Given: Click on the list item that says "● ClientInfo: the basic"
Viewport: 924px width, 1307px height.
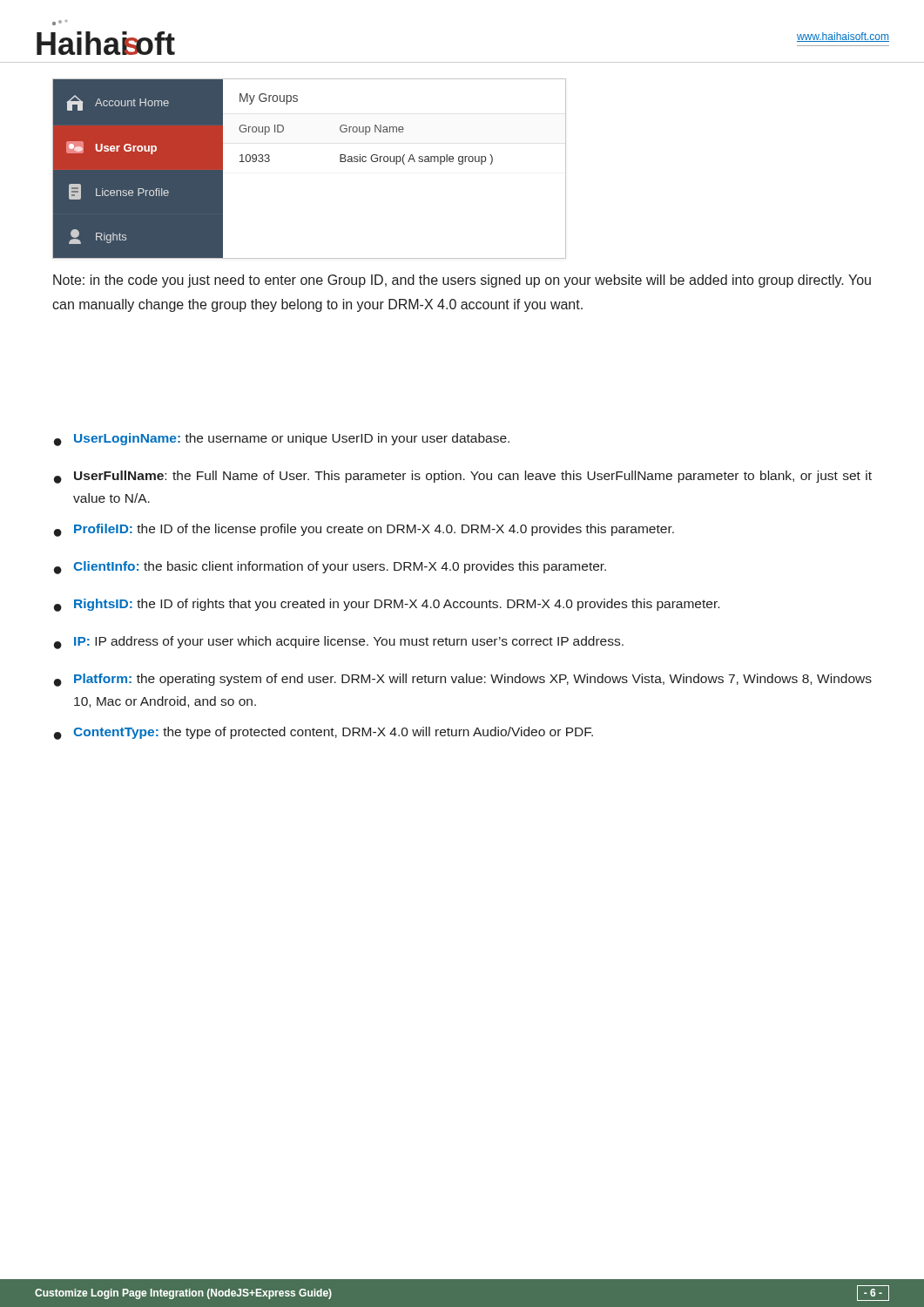Looking at the screenshot, I should (330, 570).
